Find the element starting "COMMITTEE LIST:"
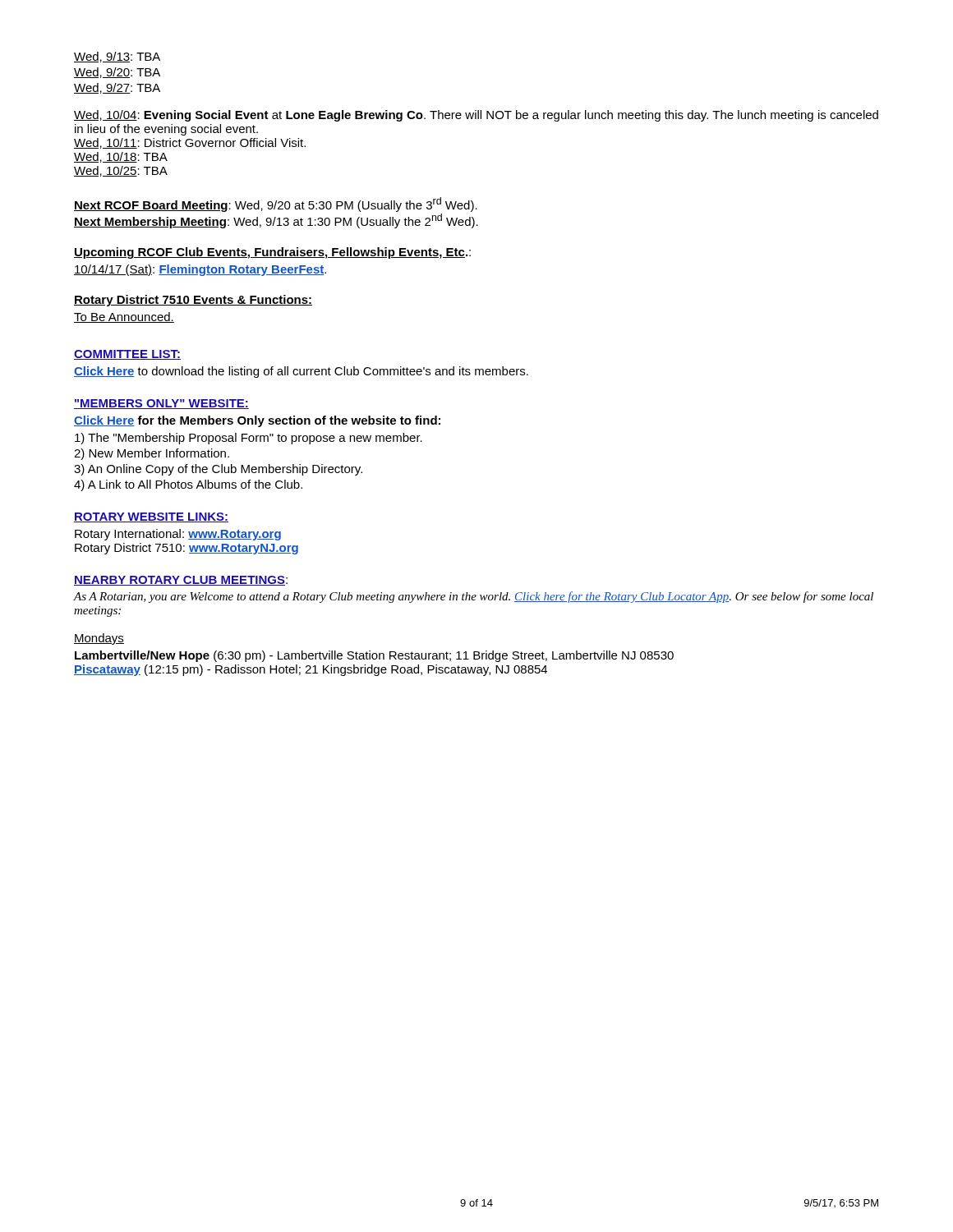The image size is (953, 1232). click(127, 354)
